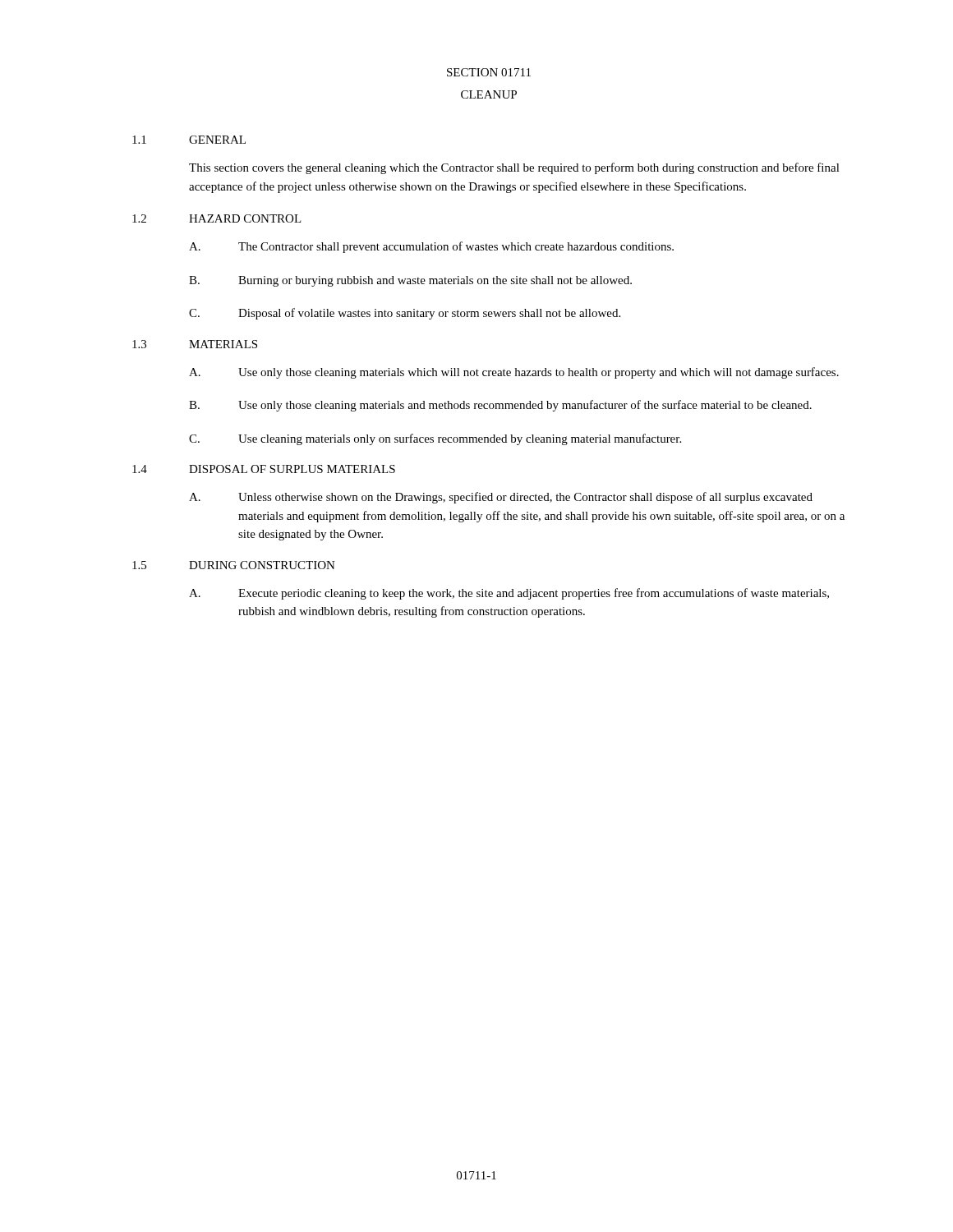The image size is (953, 1232).
Task: Click on the section header that says "1.1 GENERAL"
Action: pyautogui.click(x=189, y=140)
